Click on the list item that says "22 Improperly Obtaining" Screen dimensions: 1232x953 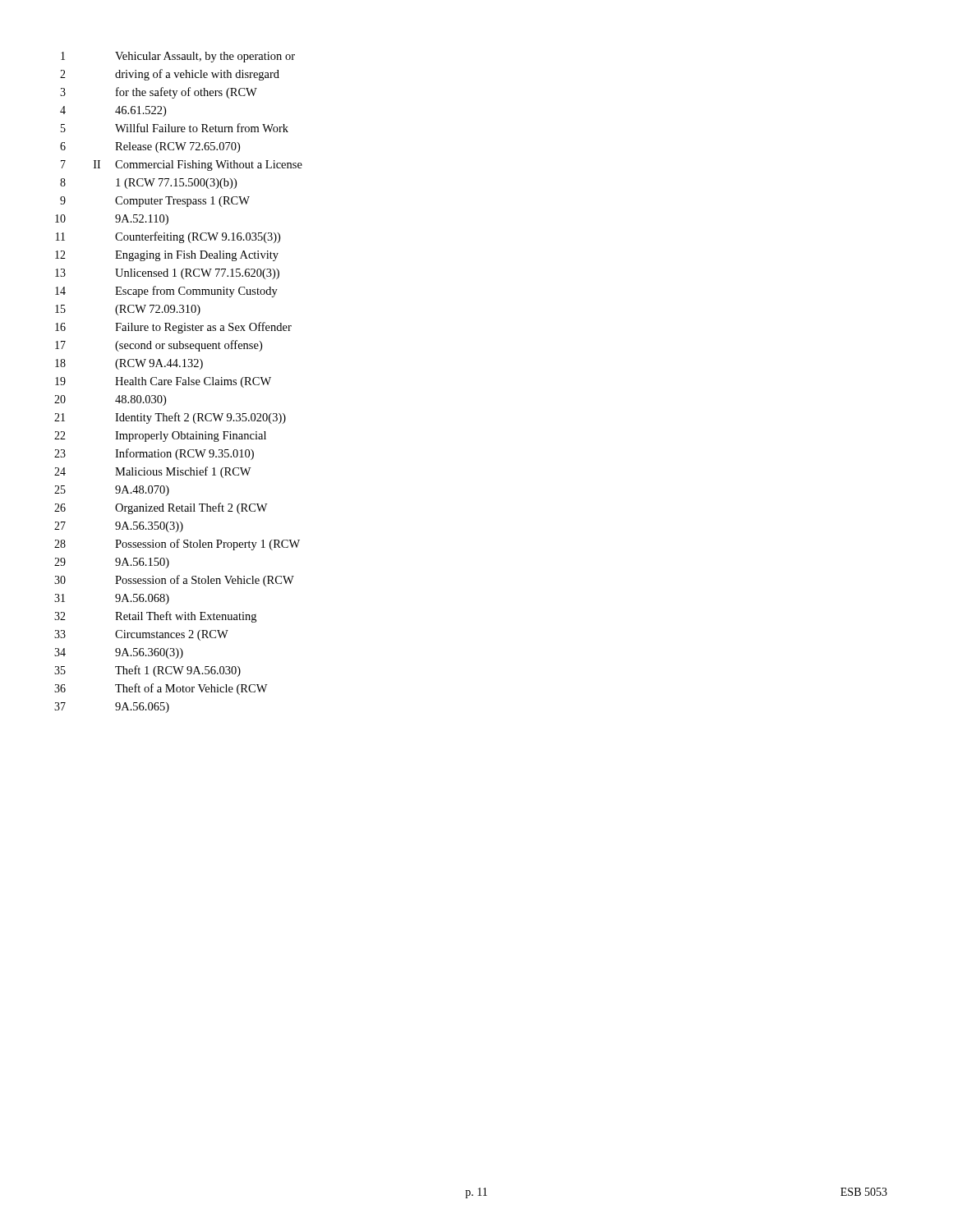tap(160, 437)
